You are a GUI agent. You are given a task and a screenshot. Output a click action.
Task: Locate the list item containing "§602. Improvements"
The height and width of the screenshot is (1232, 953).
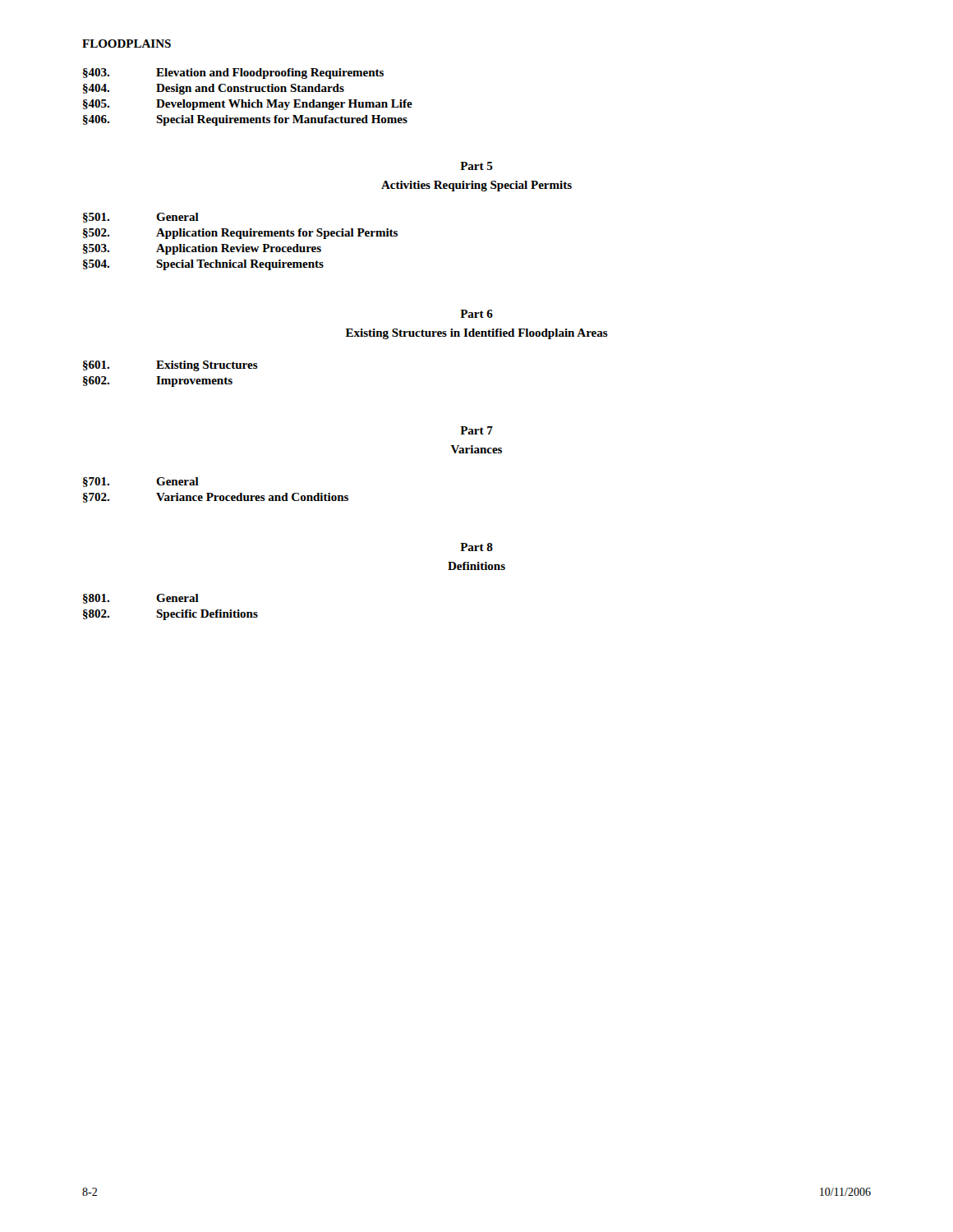(157, 381)
